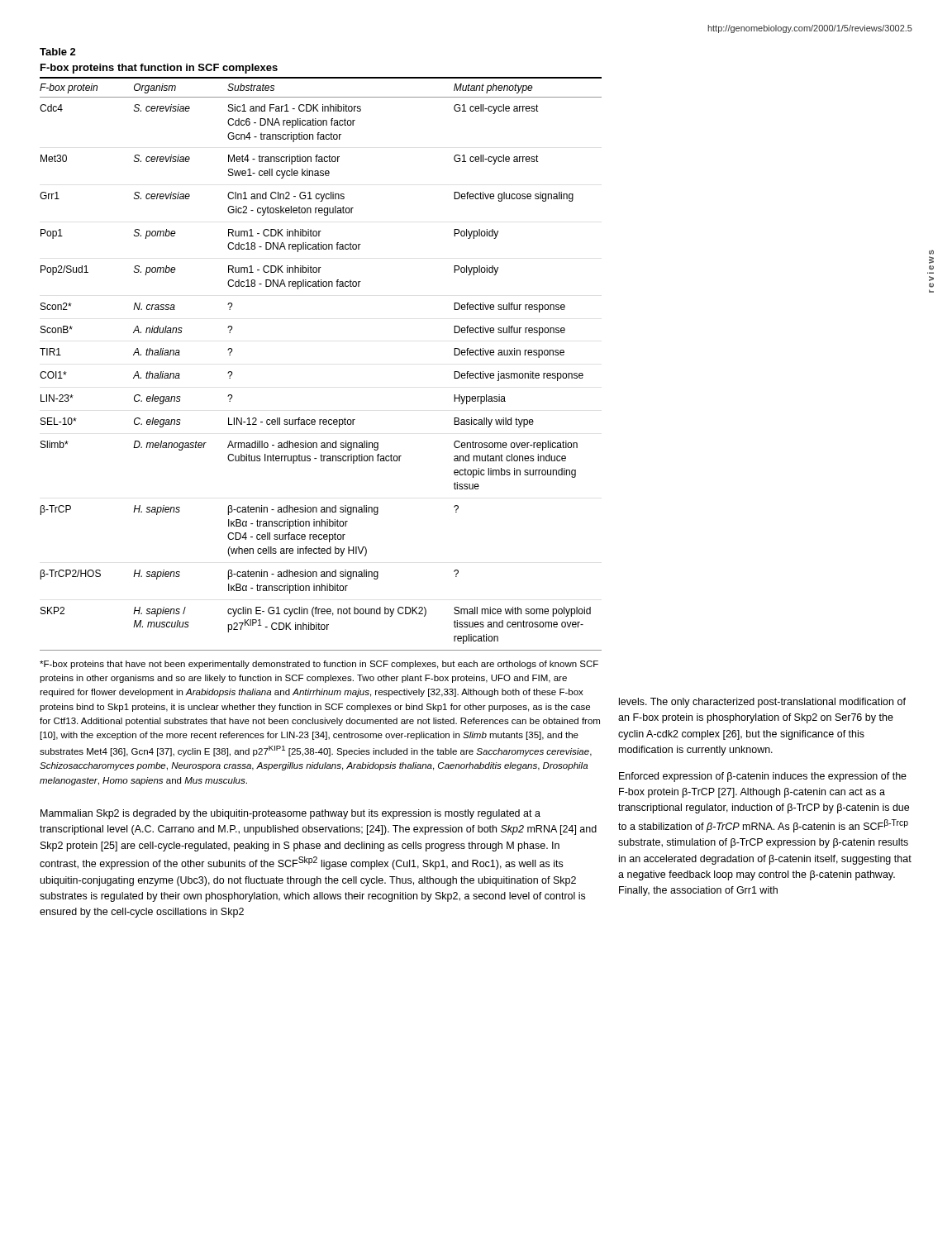The height and width of the screenshot is (1240, 952).
Task: Select a table
Action: click(x=321, y=356)
